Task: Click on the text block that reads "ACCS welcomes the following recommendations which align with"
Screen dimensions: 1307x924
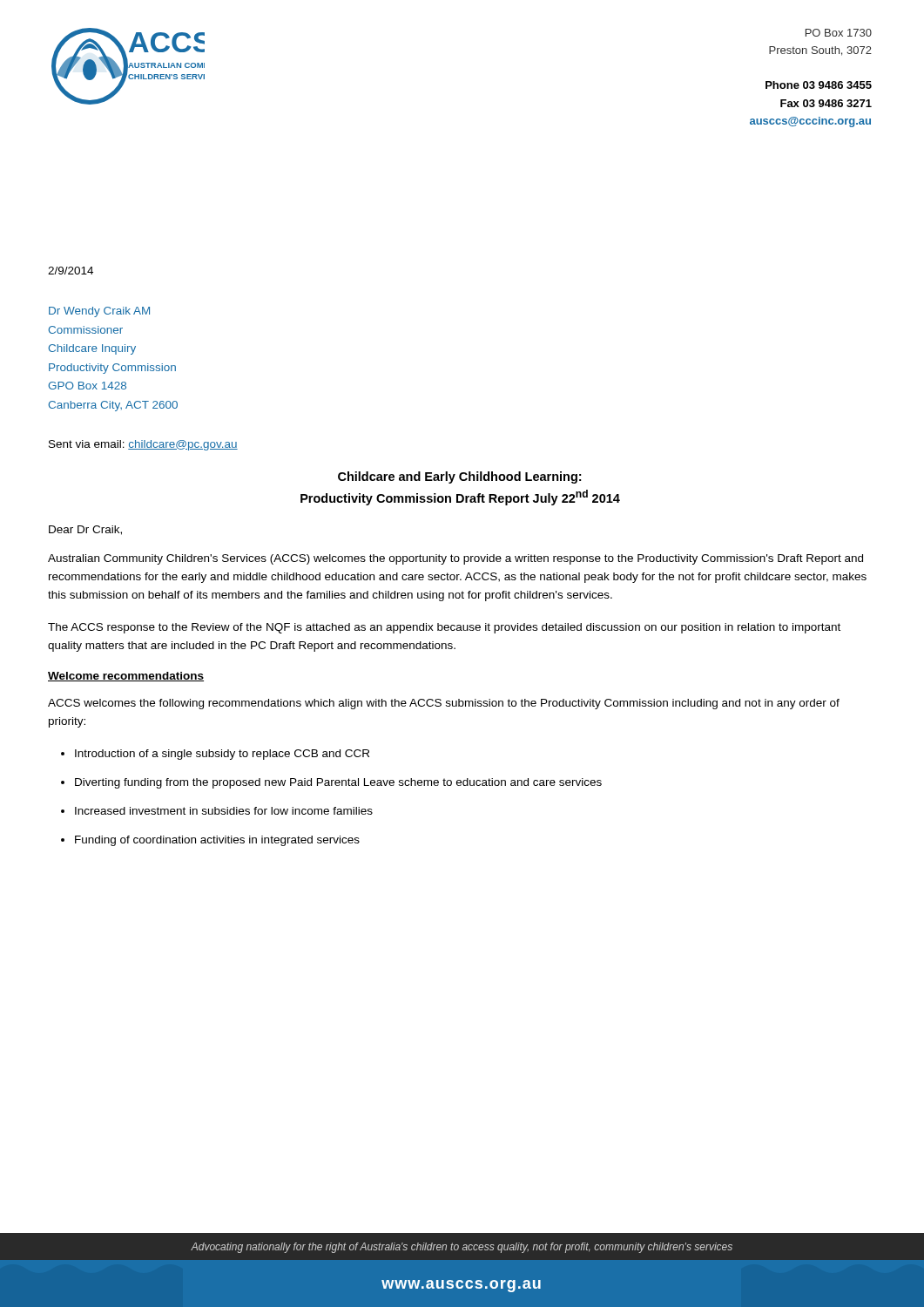Action: (444, 712)
